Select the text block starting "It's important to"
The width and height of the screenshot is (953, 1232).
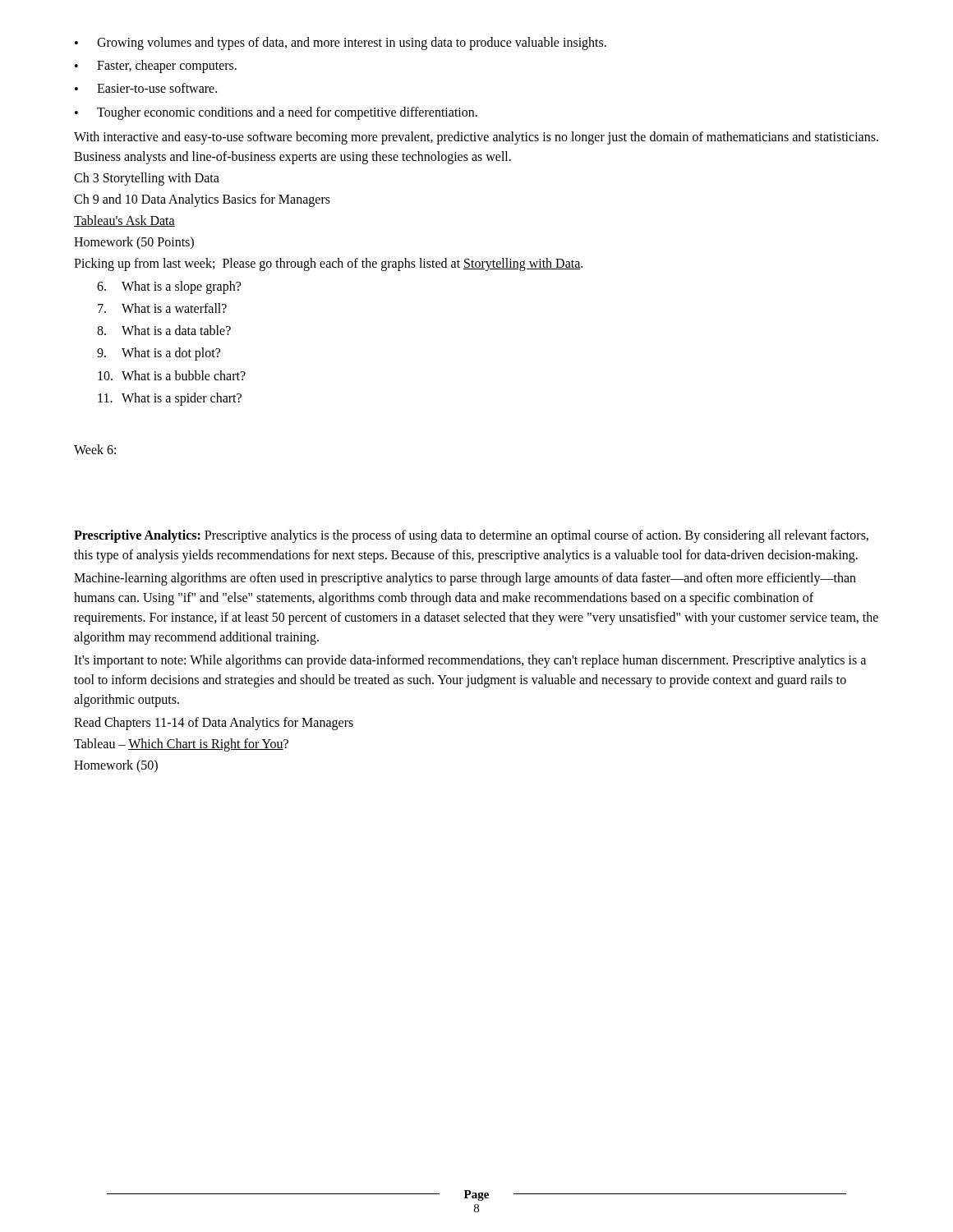(470, 680)
